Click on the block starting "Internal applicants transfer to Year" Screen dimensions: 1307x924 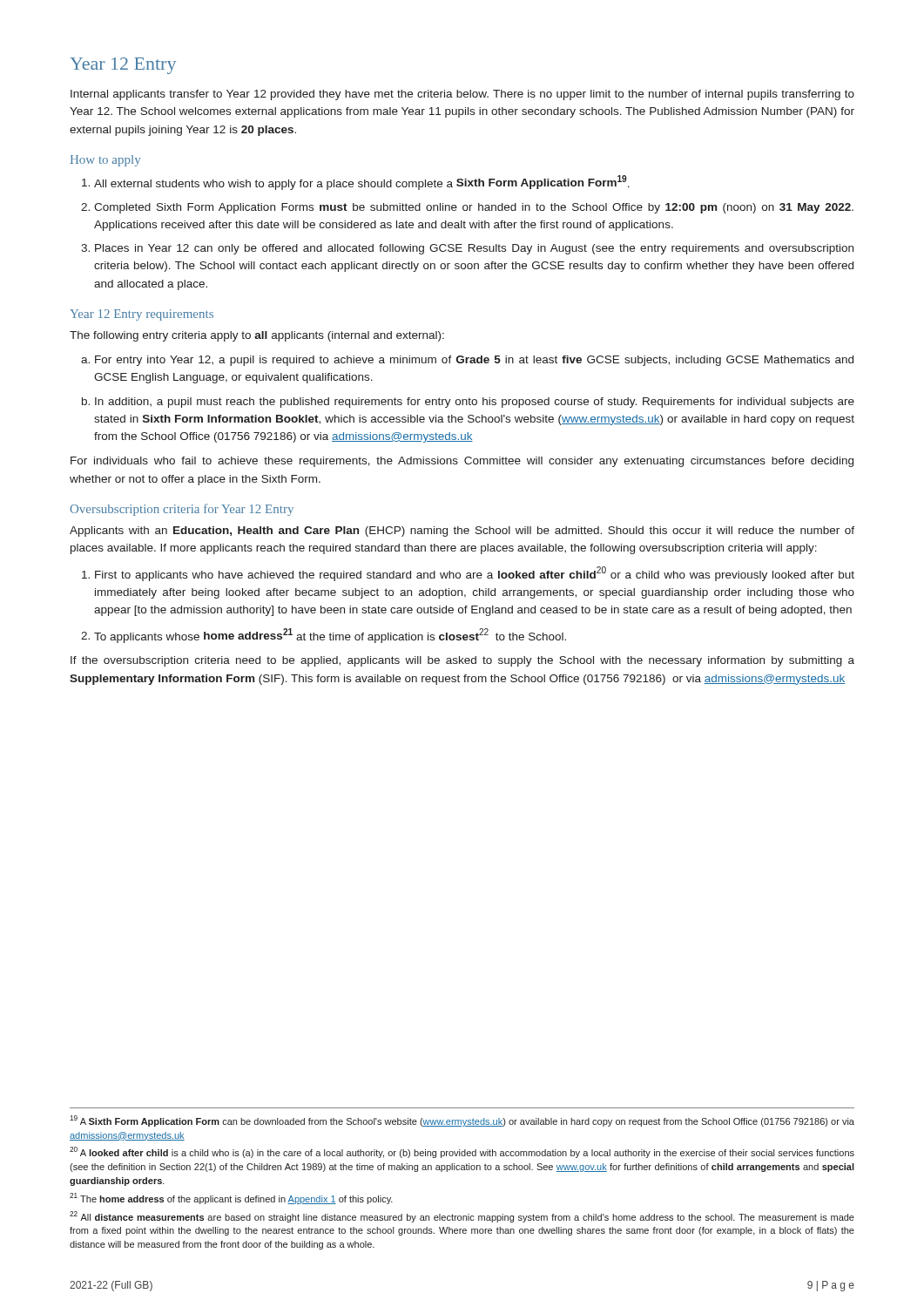(x=462, y=112)
